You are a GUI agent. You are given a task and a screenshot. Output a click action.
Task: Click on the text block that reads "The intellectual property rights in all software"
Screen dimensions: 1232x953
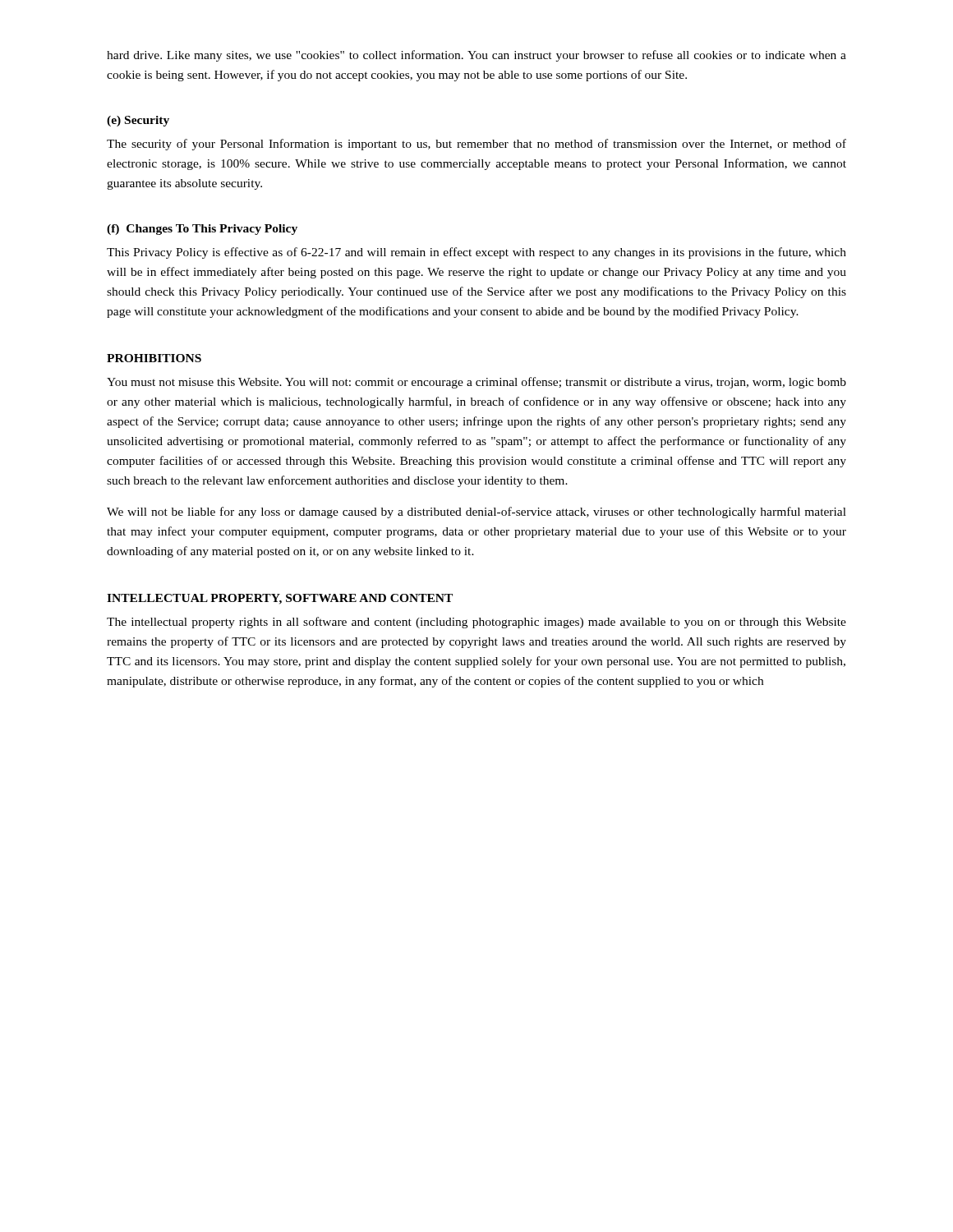click(476, 652)
